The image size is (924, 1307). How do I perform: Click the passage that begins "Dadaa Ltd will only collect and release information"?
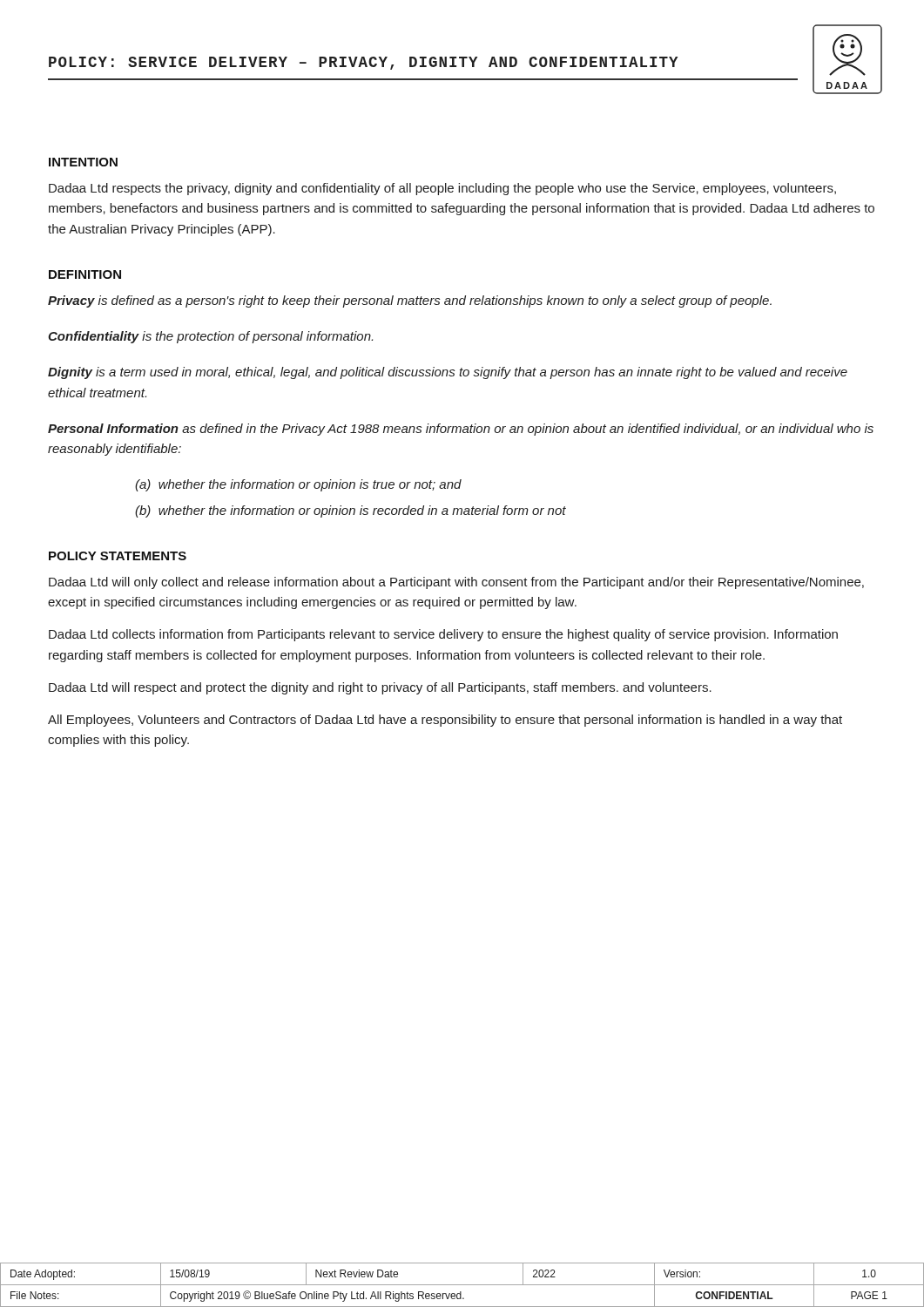point(456,592)
